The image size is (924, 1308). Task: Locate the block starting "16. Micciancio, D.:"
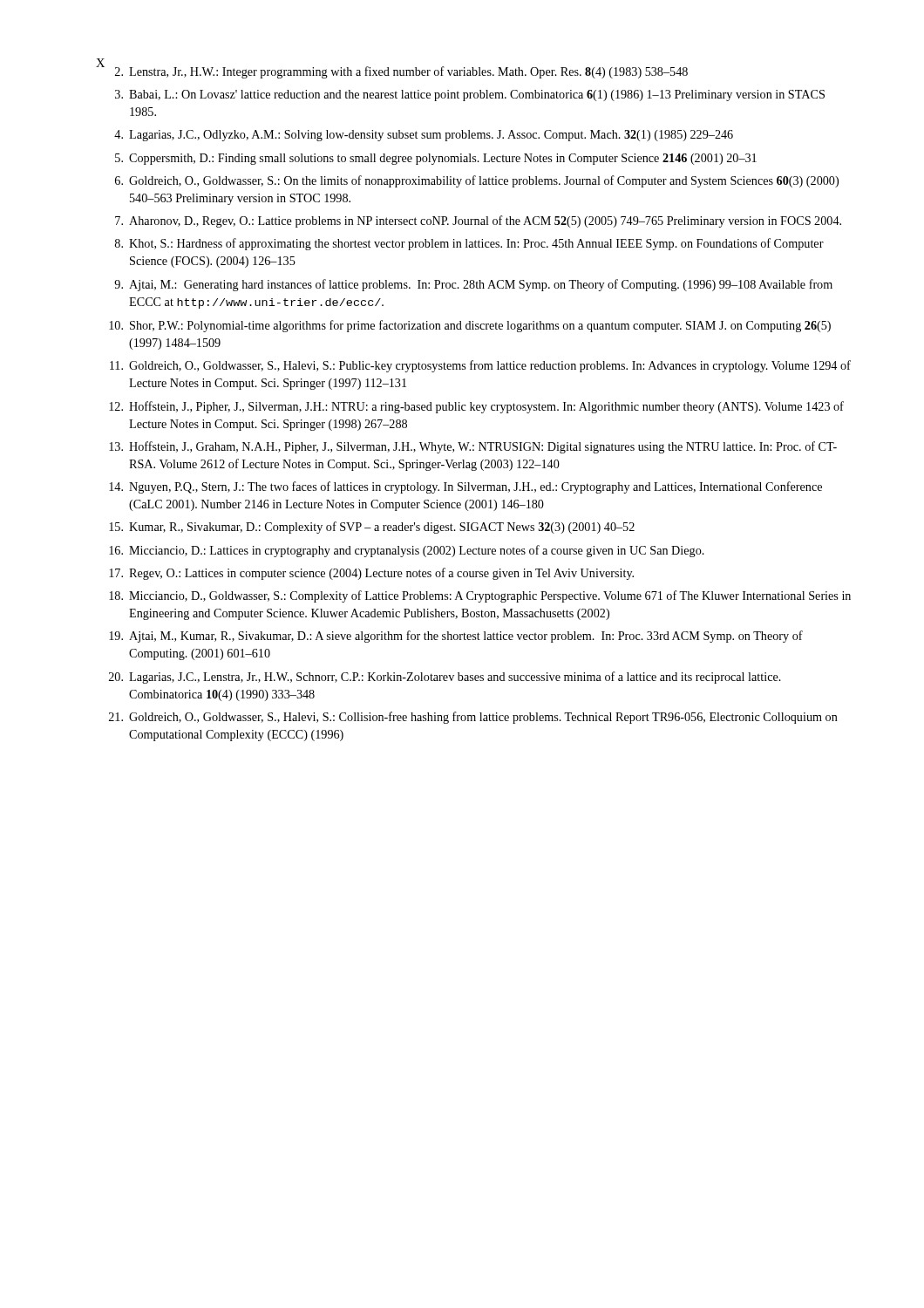tap(475, 550)
